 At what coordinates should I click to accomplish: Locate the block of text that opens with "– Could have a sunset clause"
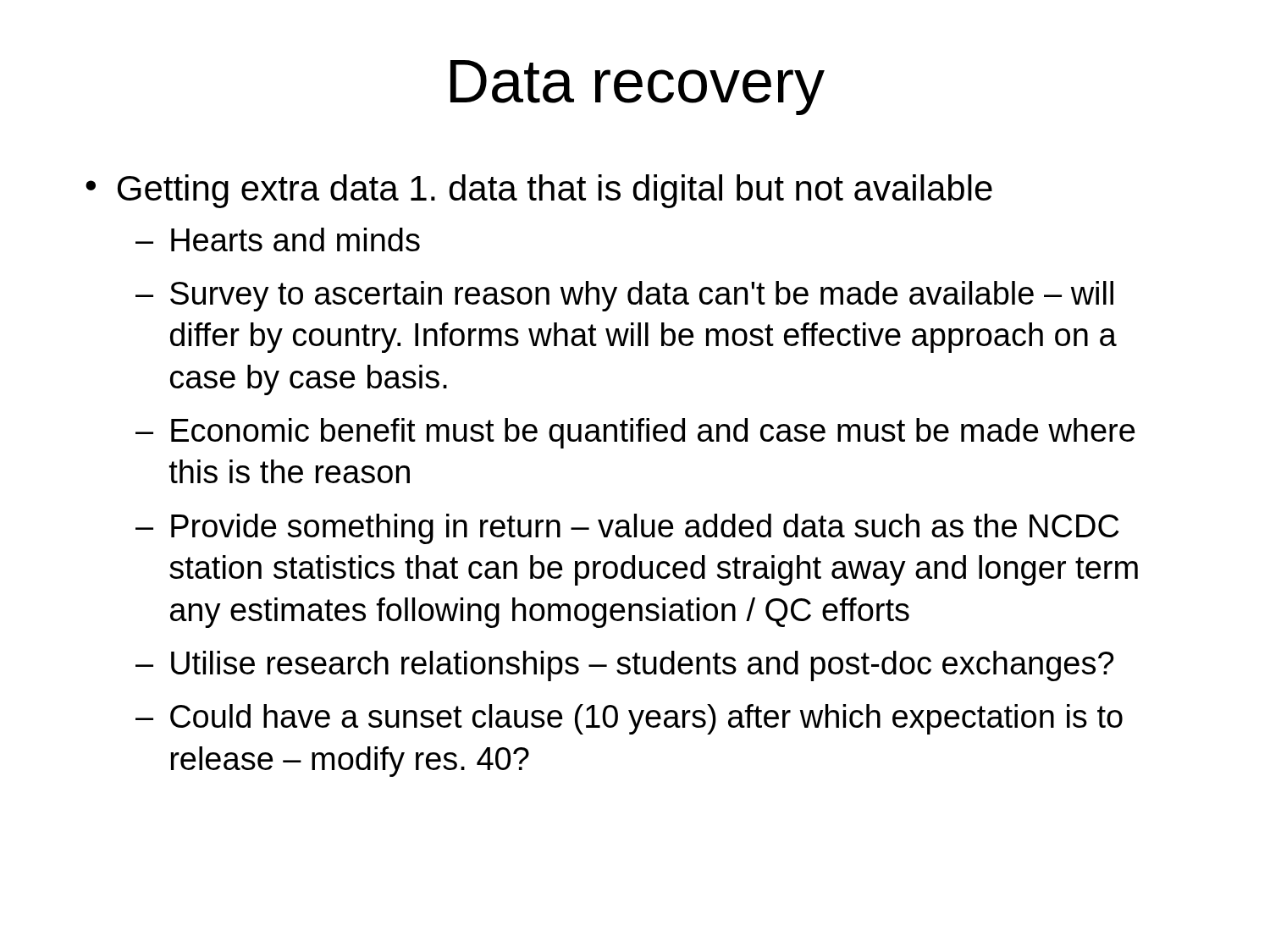click(660, 739)
